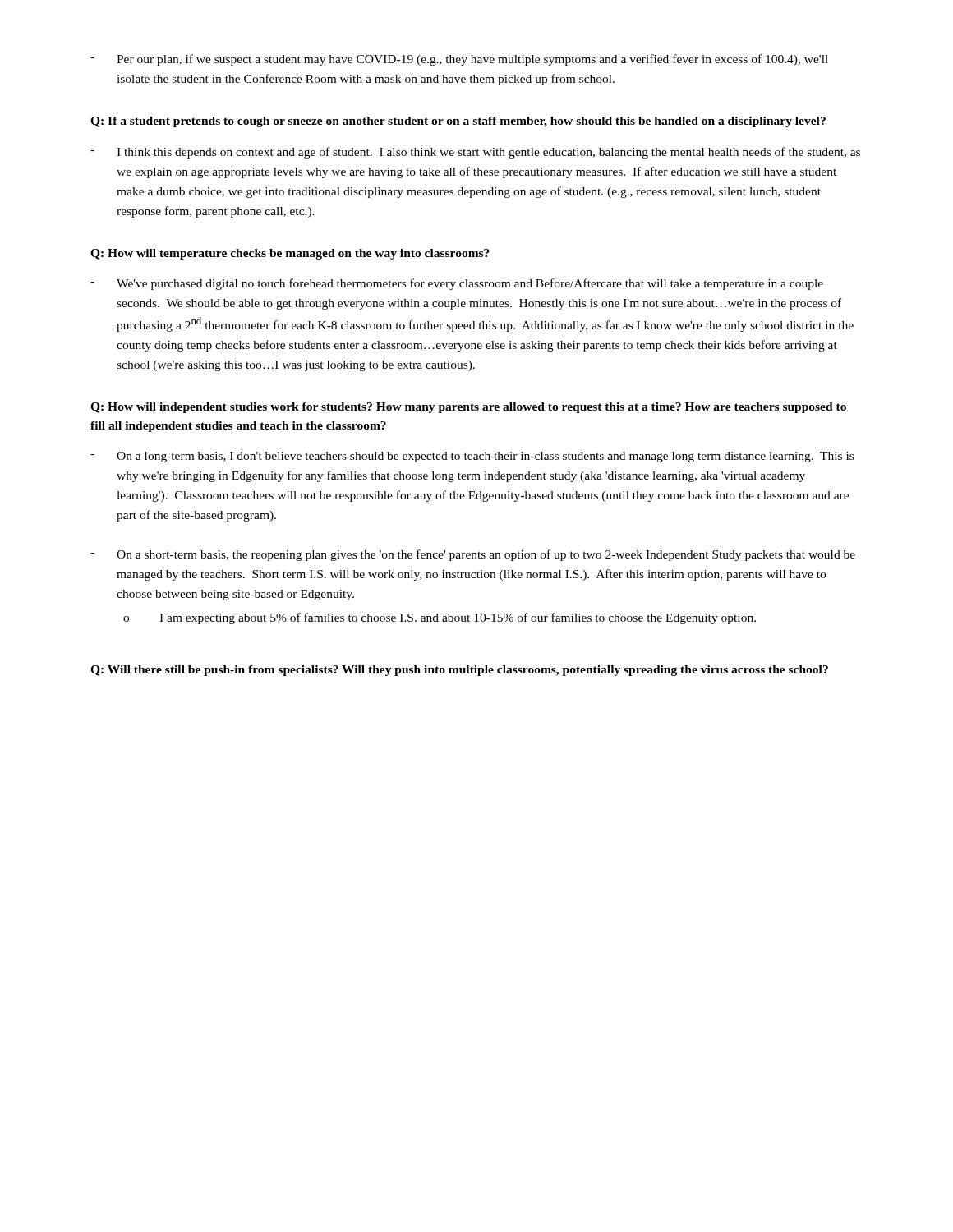Locate the section header that opens with "Q: If a student pretends to cough or"
This screenshot has width=953, height=1232.
pyautogui.click(x=458, y=120)
